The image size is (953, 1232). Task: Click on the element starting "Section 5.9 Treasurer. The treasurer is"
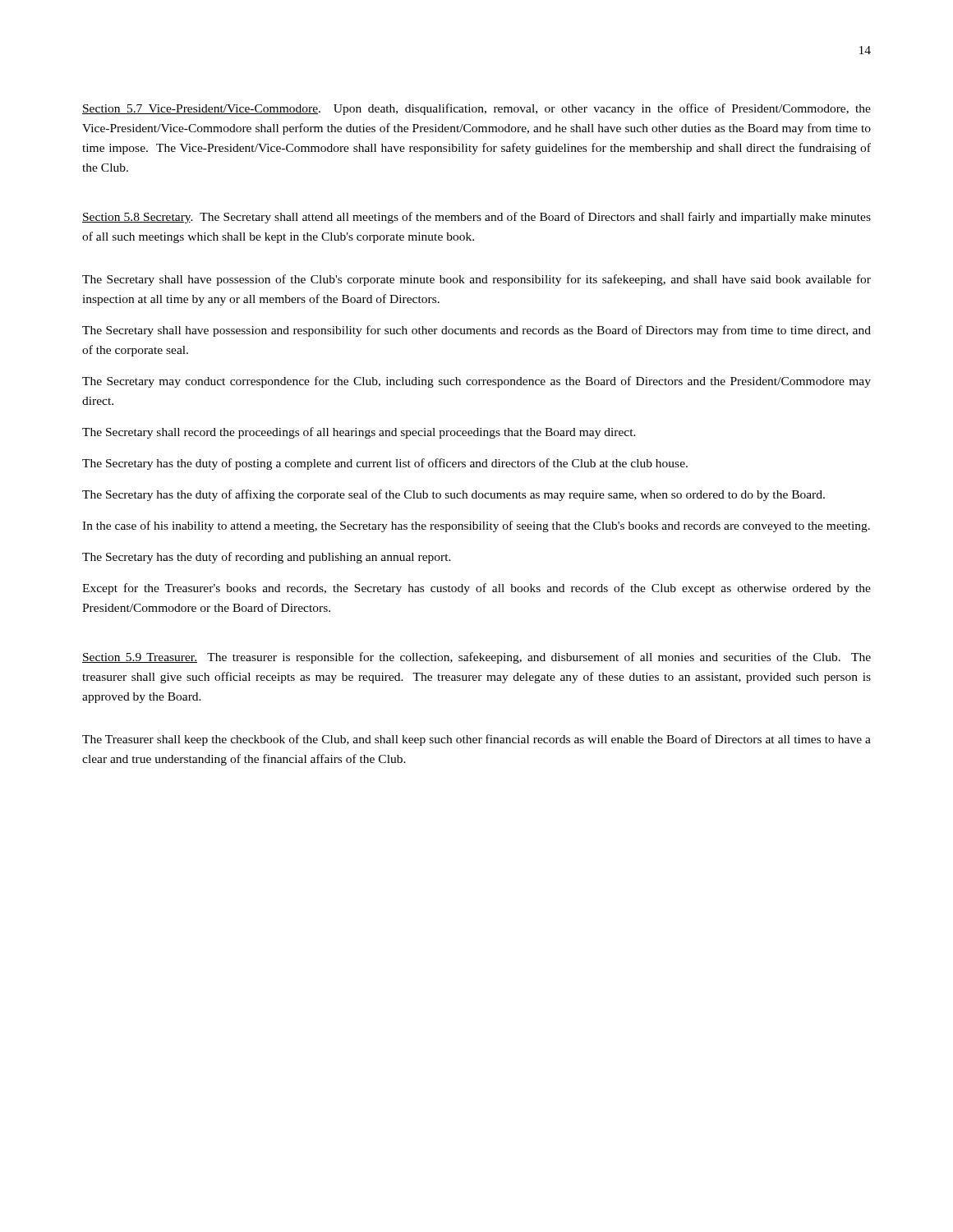pos(476,677)
